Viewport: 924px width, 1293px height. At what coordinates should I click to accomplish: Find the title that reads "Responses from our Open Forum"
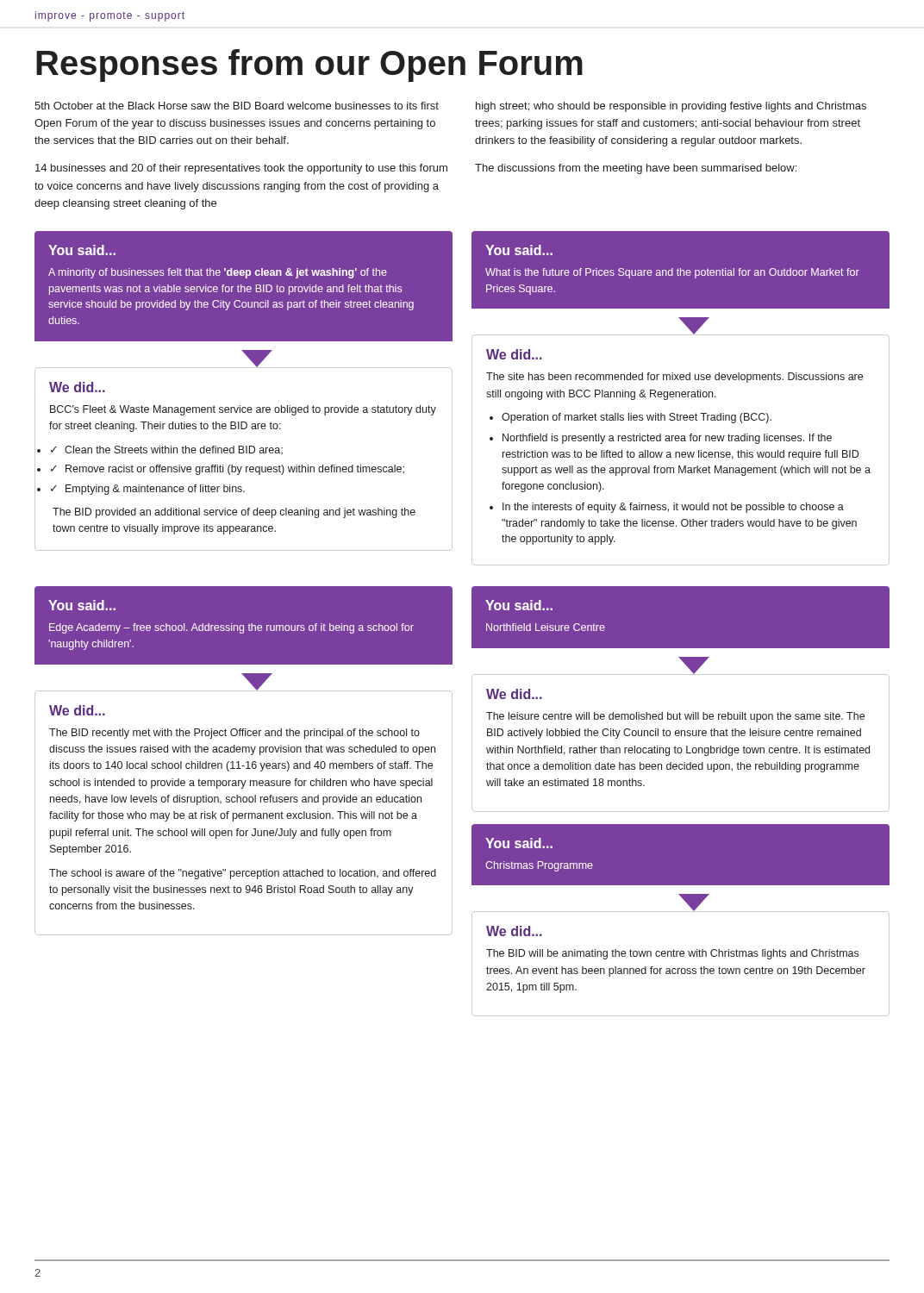(462, 63)
